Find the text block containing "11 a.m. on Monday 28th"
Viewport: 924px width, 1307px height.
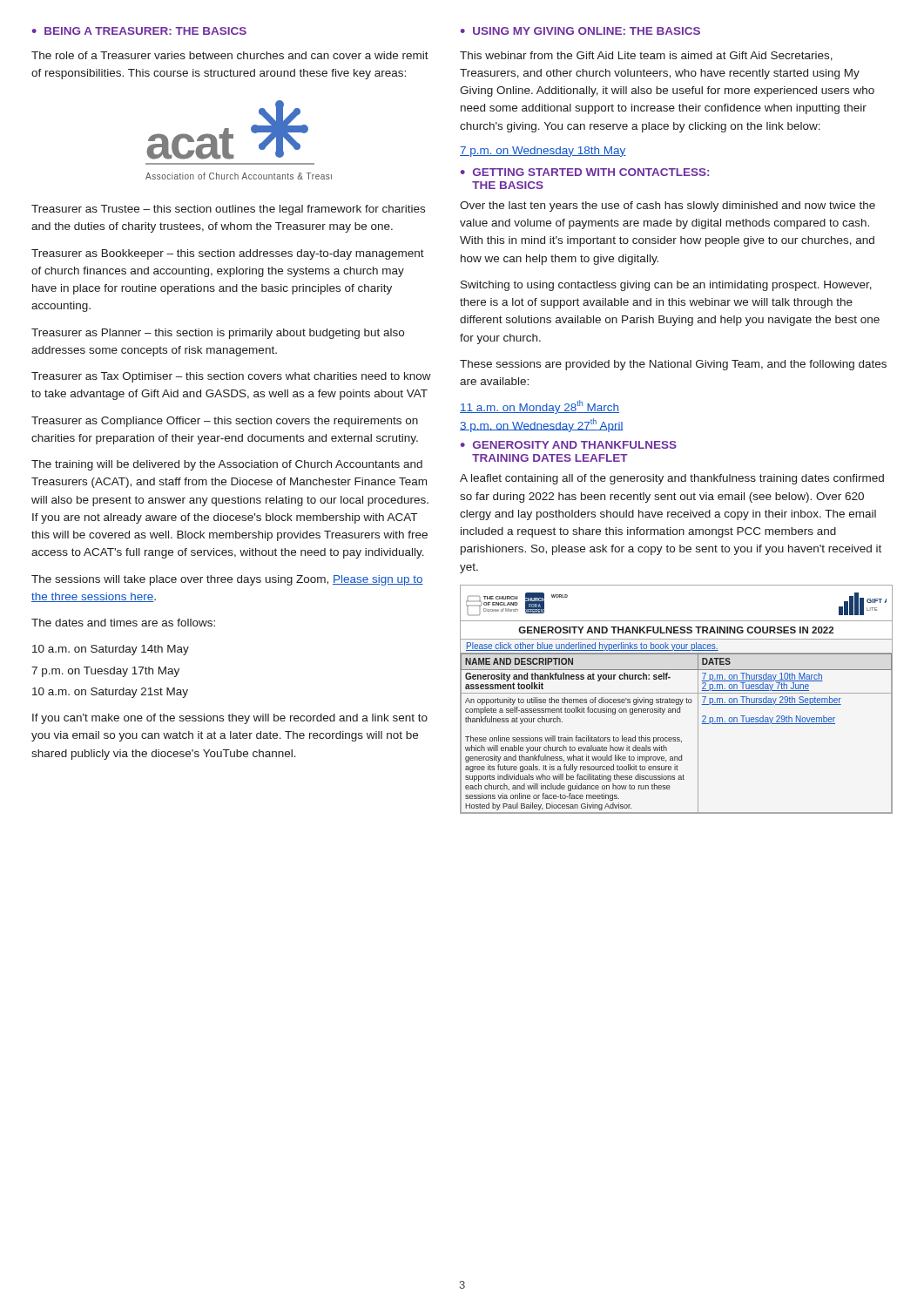pos(540,407)
